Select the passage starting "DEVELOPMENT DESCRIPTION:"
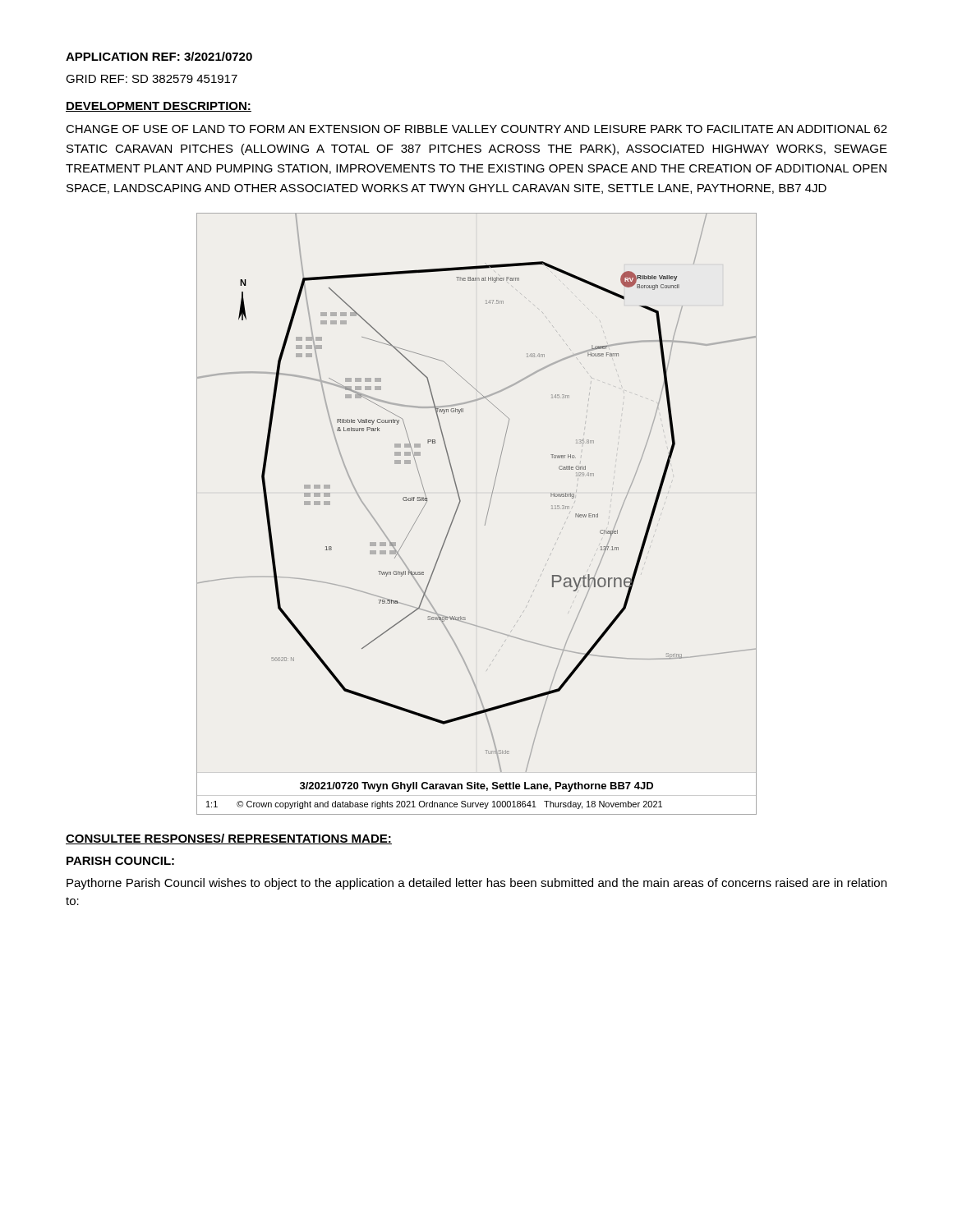This screenshot has height=1232, width=953. pyautogui.click(x=159, y=105)
